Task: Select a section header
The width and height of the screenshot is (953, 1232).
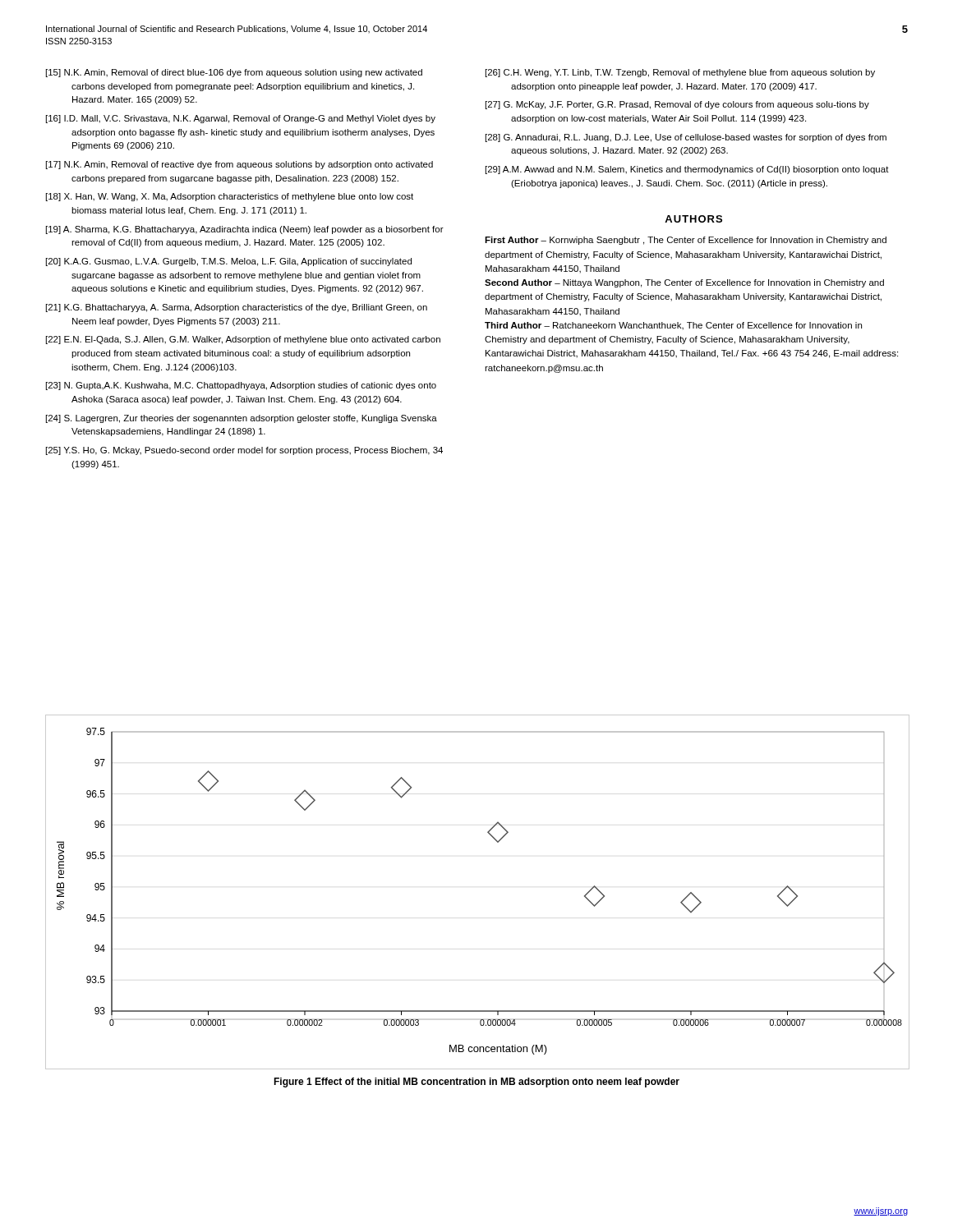Action: point(694,219)
